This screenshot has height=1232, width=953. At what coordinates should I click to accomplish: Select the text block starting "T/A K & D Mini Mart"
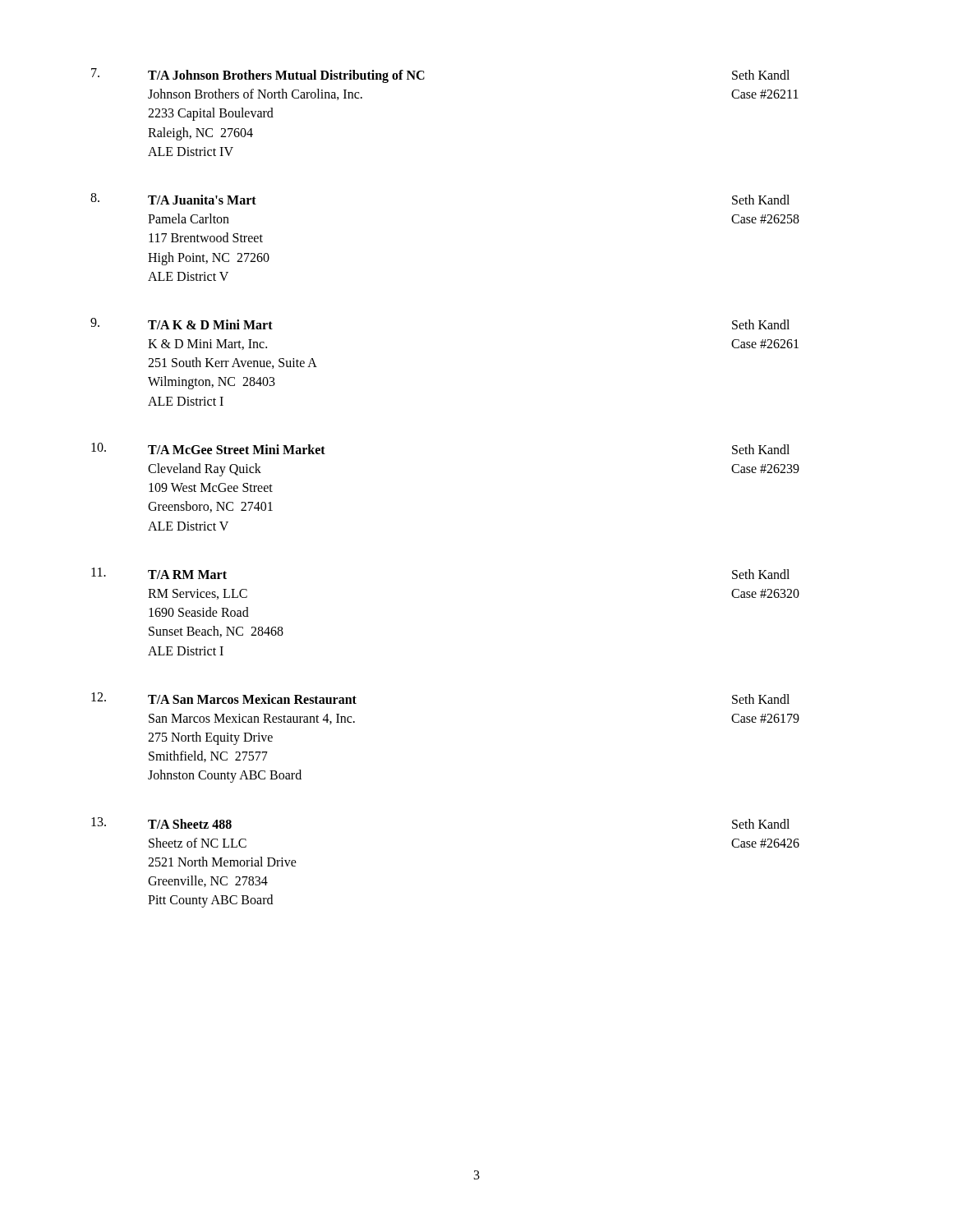point(232,363)
